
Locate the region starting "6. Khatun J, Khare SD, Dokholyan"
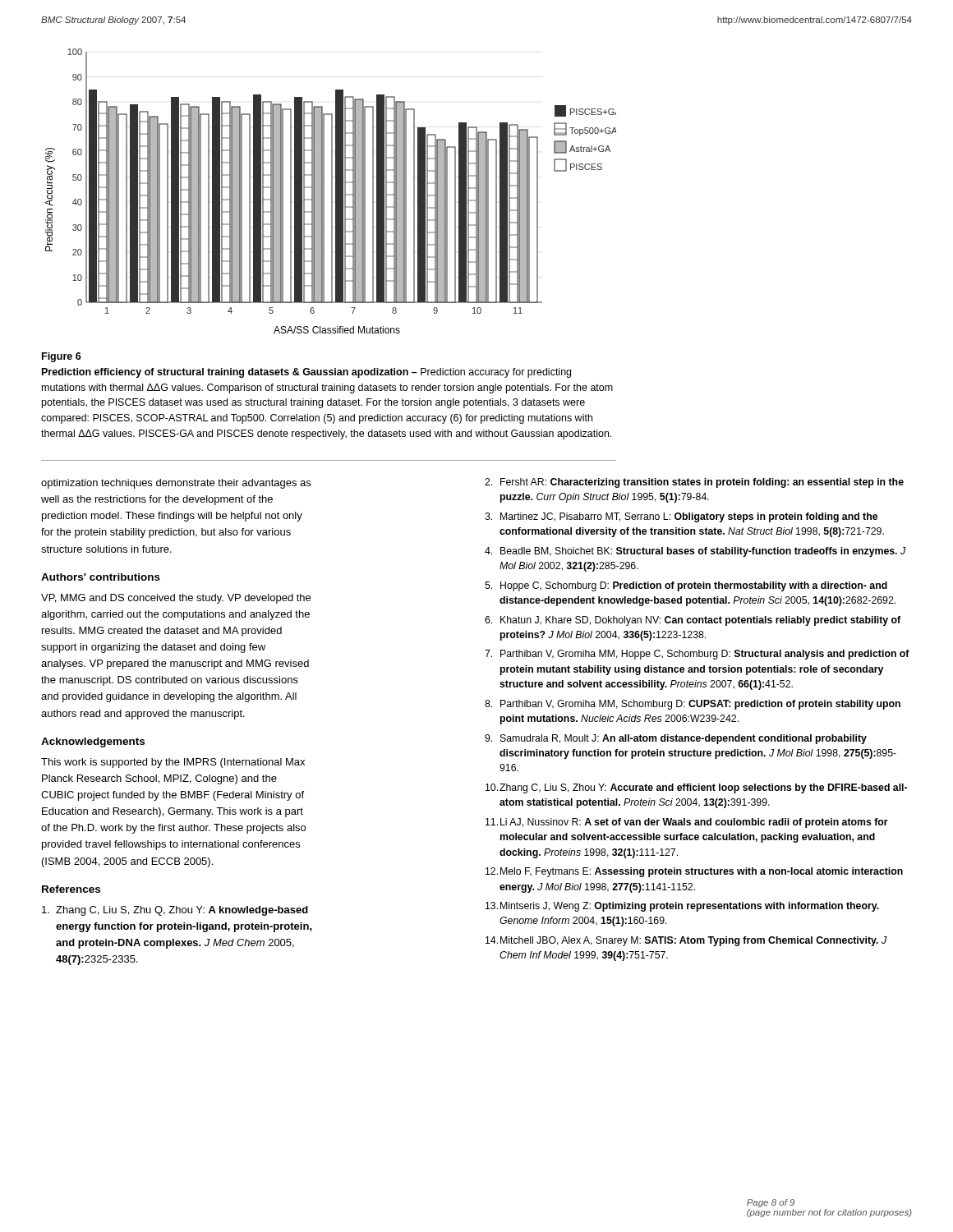click(698, 627)
